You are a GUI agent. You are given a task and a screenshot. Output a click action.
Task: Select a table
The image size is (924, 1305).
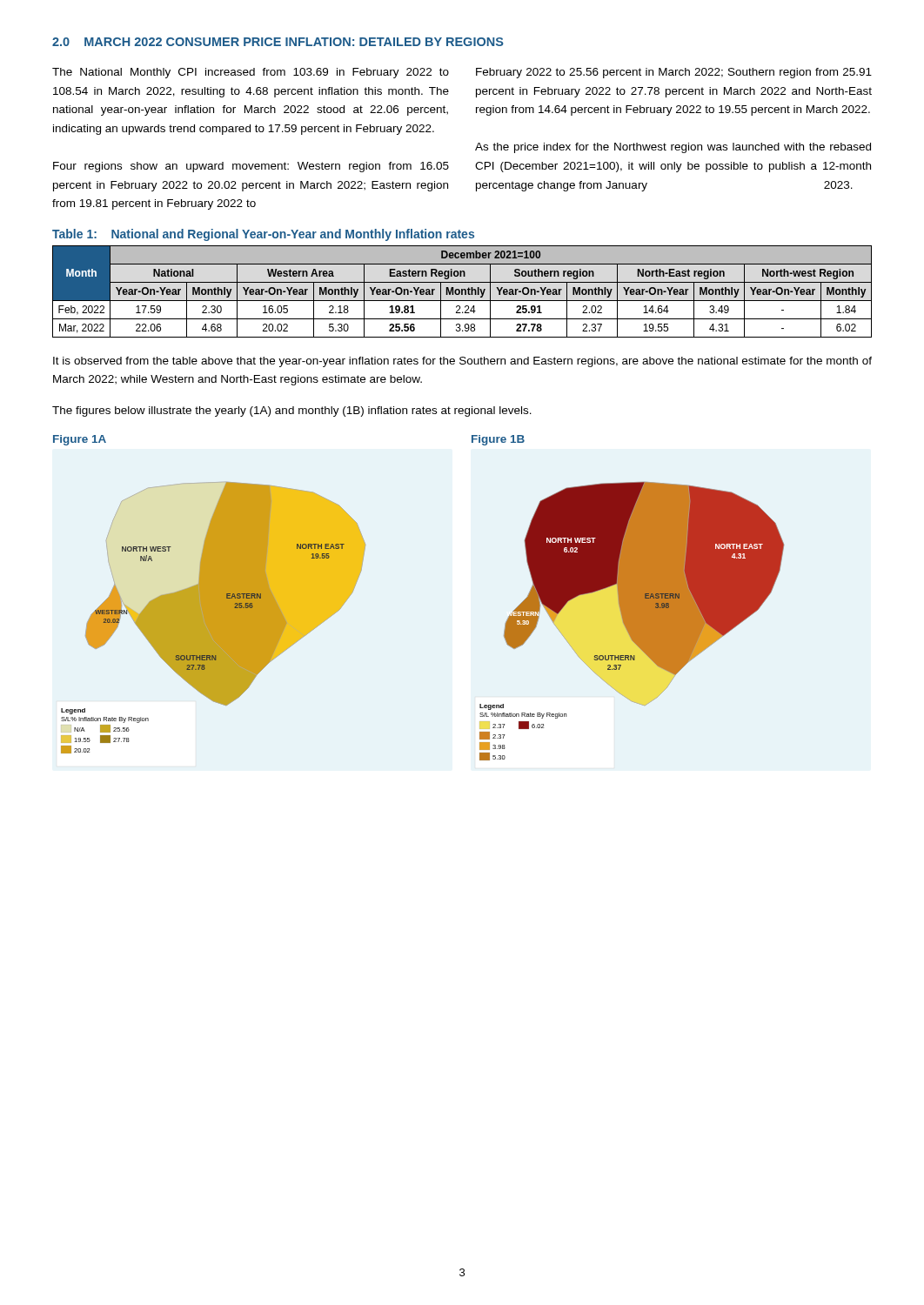click(462, 291)
